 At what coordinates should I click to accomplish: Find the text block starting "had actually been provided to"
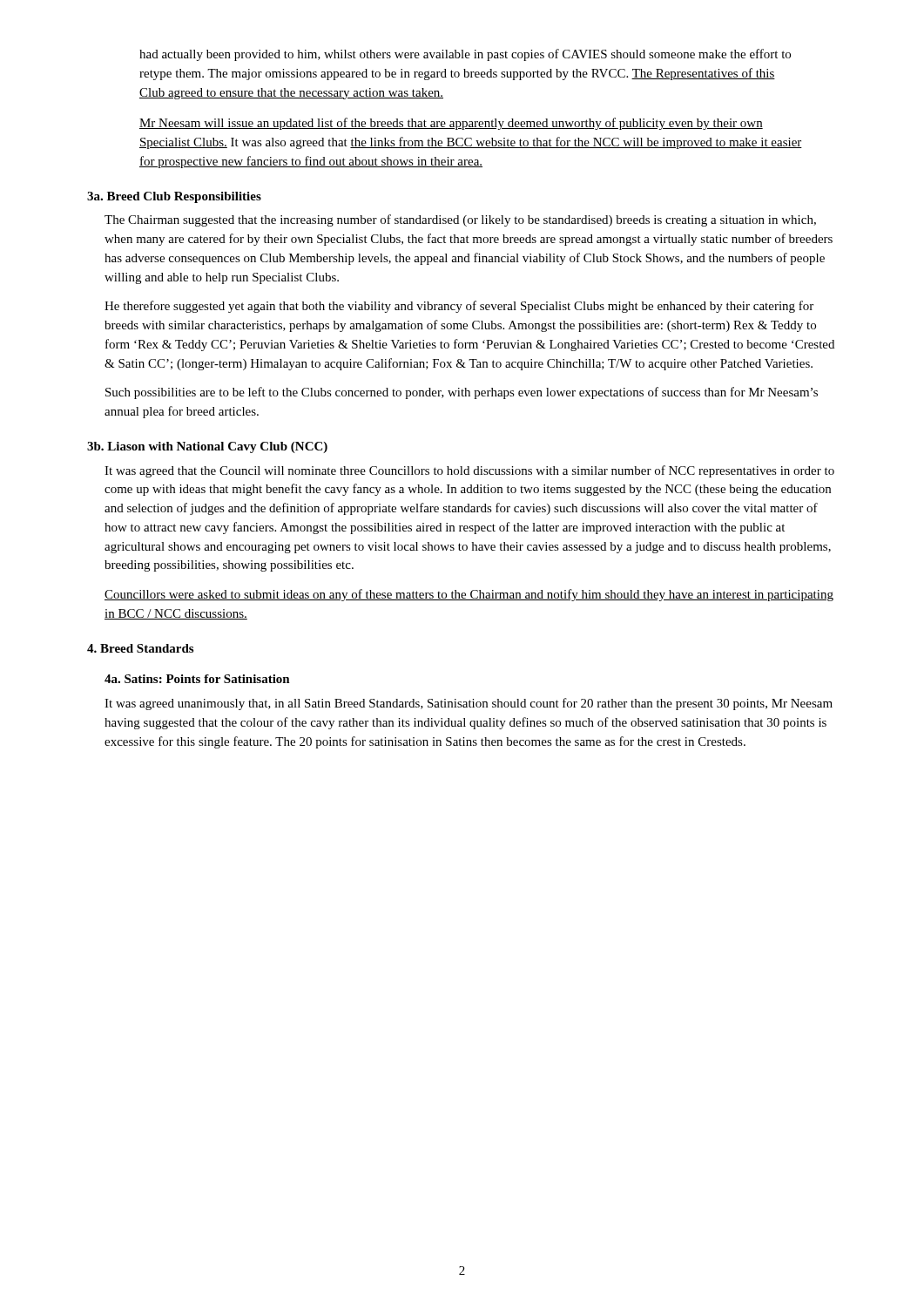coord(465,73)
